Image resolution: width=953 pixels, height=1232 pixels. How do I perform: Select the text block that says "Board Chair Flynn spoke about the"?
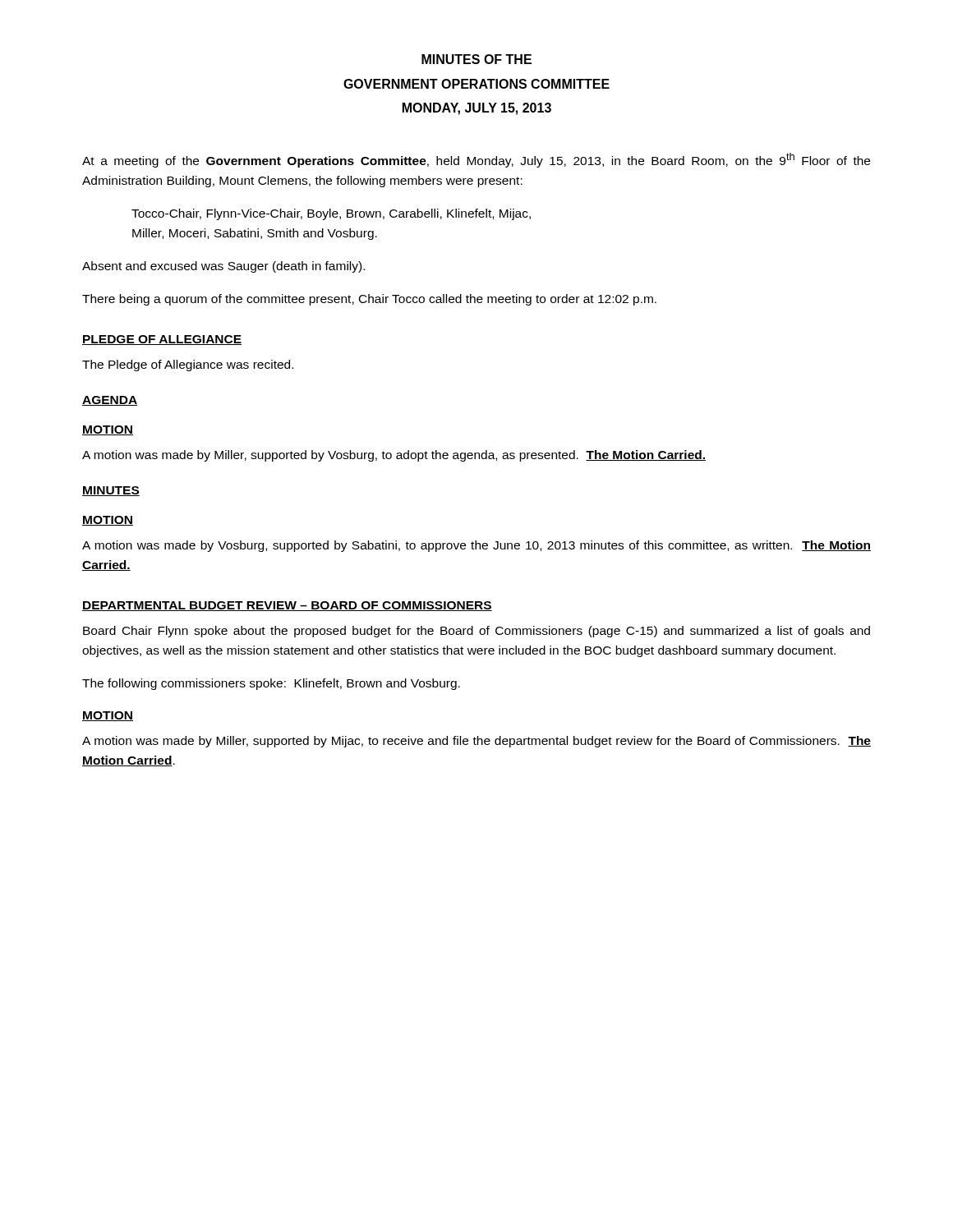(476, 640)
